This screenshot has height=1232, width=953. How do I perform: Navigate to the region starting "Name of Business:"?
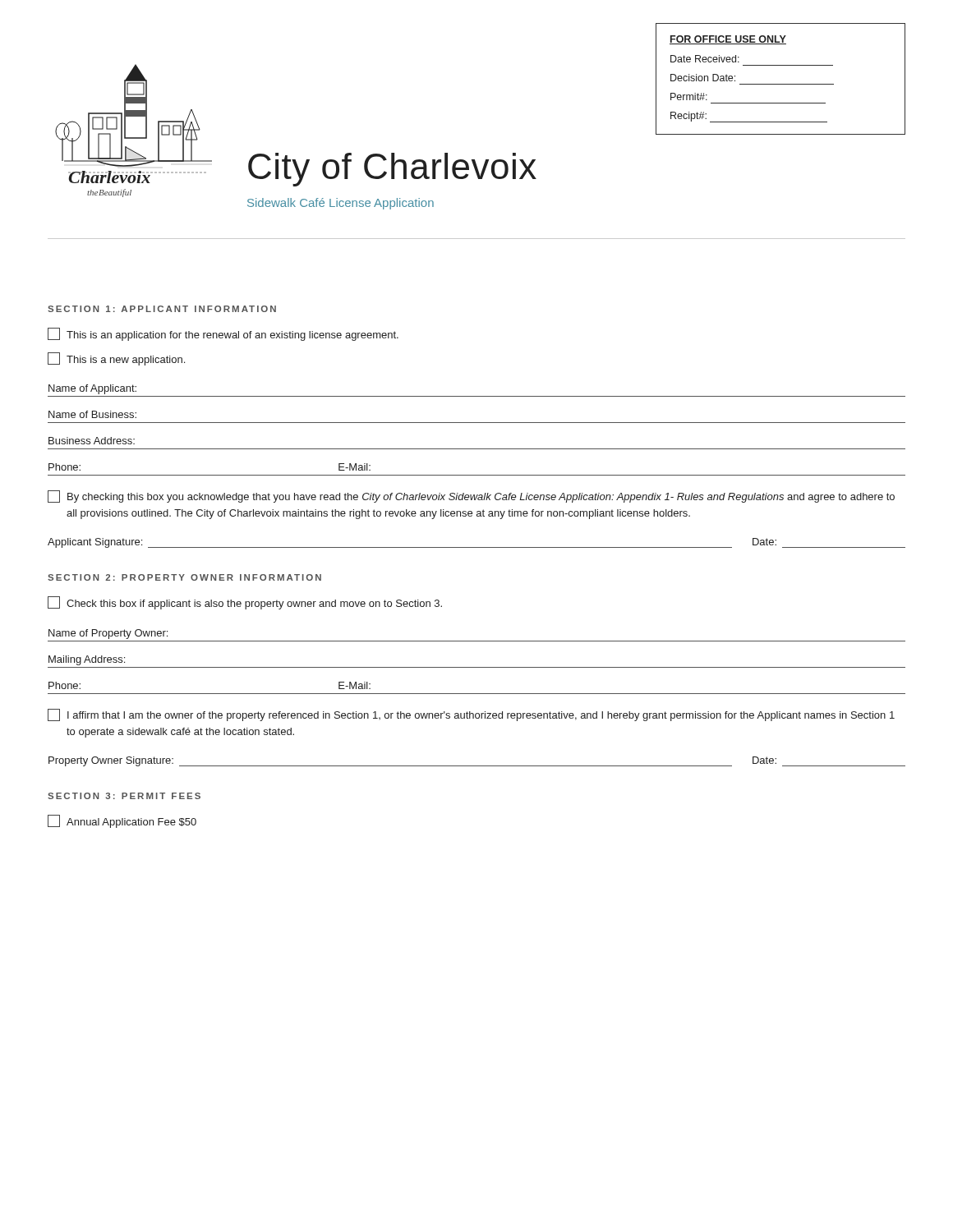95,414
